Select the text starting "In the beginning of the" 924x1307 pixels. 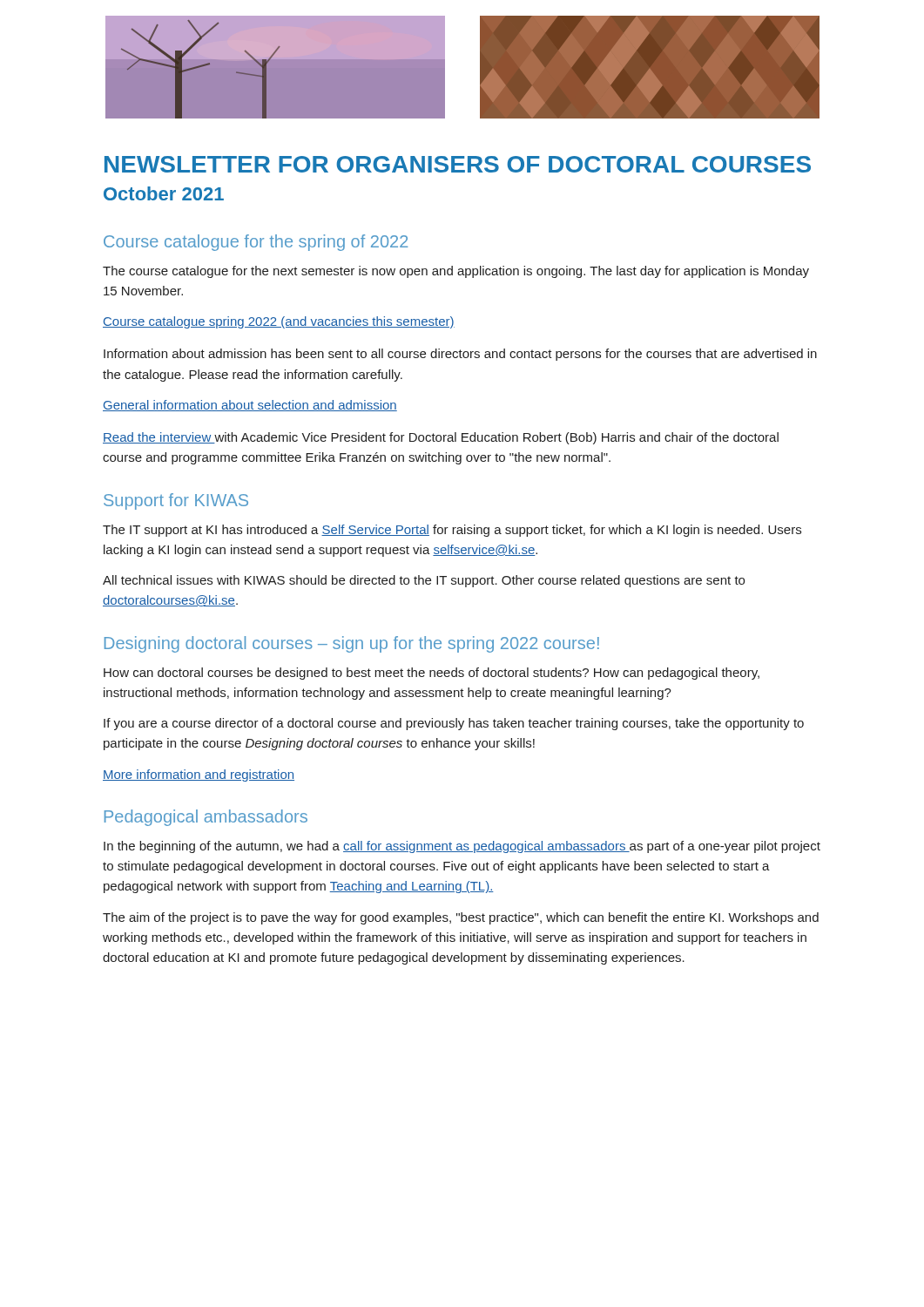coord(462,866)
